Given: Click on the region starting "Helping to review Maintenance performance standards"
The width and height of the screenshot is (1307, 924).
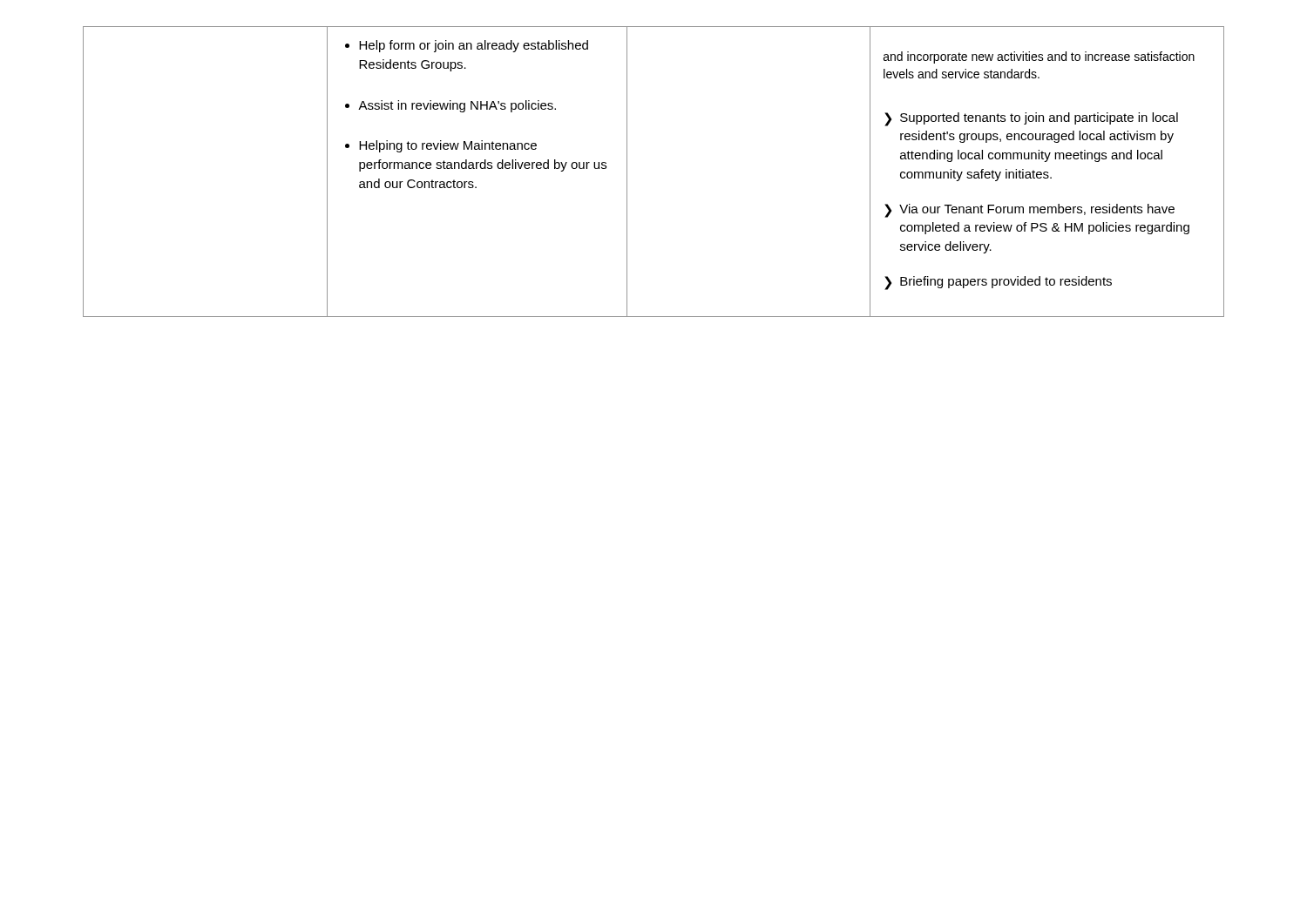Looking at the screenshot, I should point(477,165).
